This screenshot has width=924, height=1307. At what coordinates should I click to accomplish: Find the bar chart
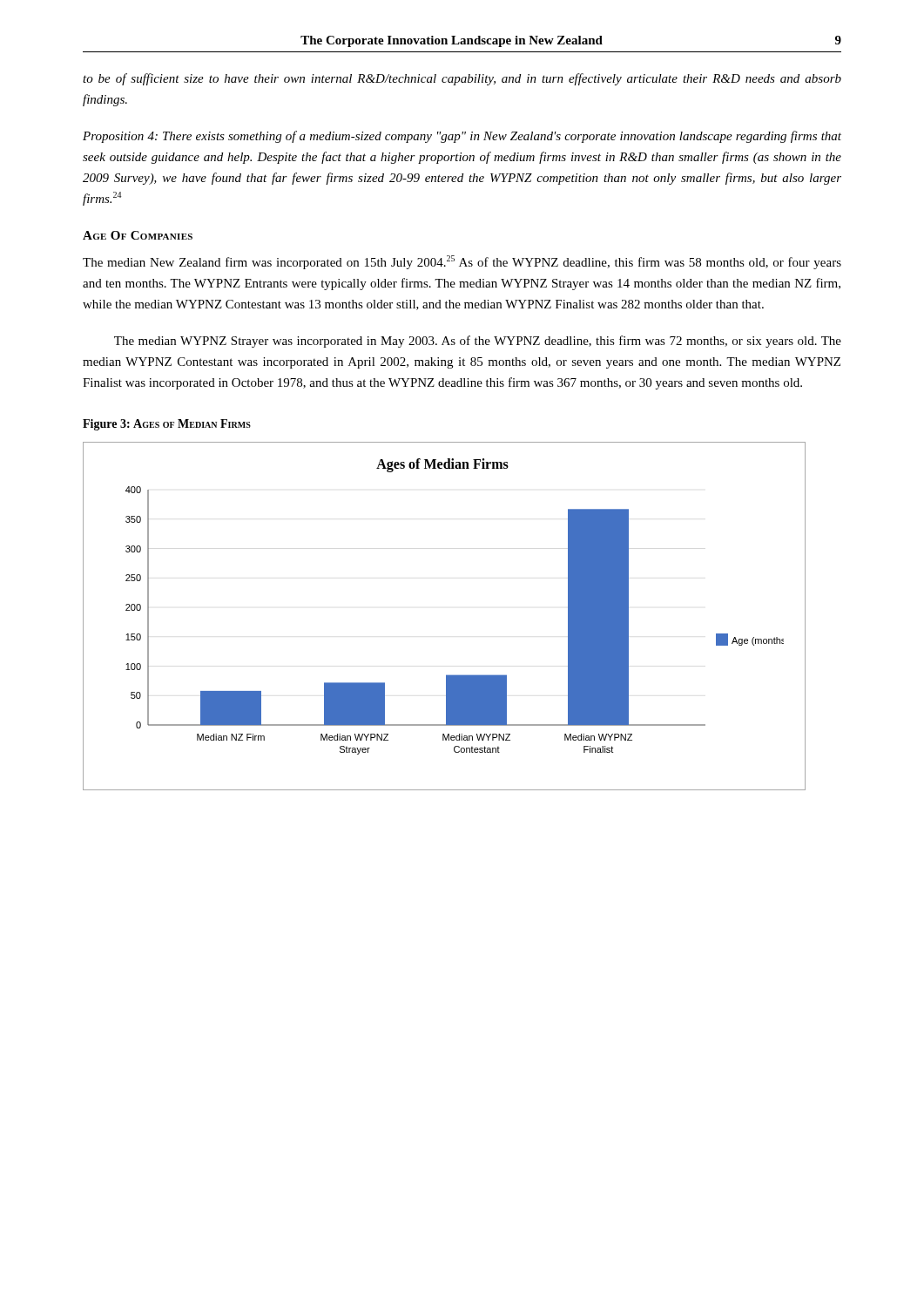coord(462,614)
